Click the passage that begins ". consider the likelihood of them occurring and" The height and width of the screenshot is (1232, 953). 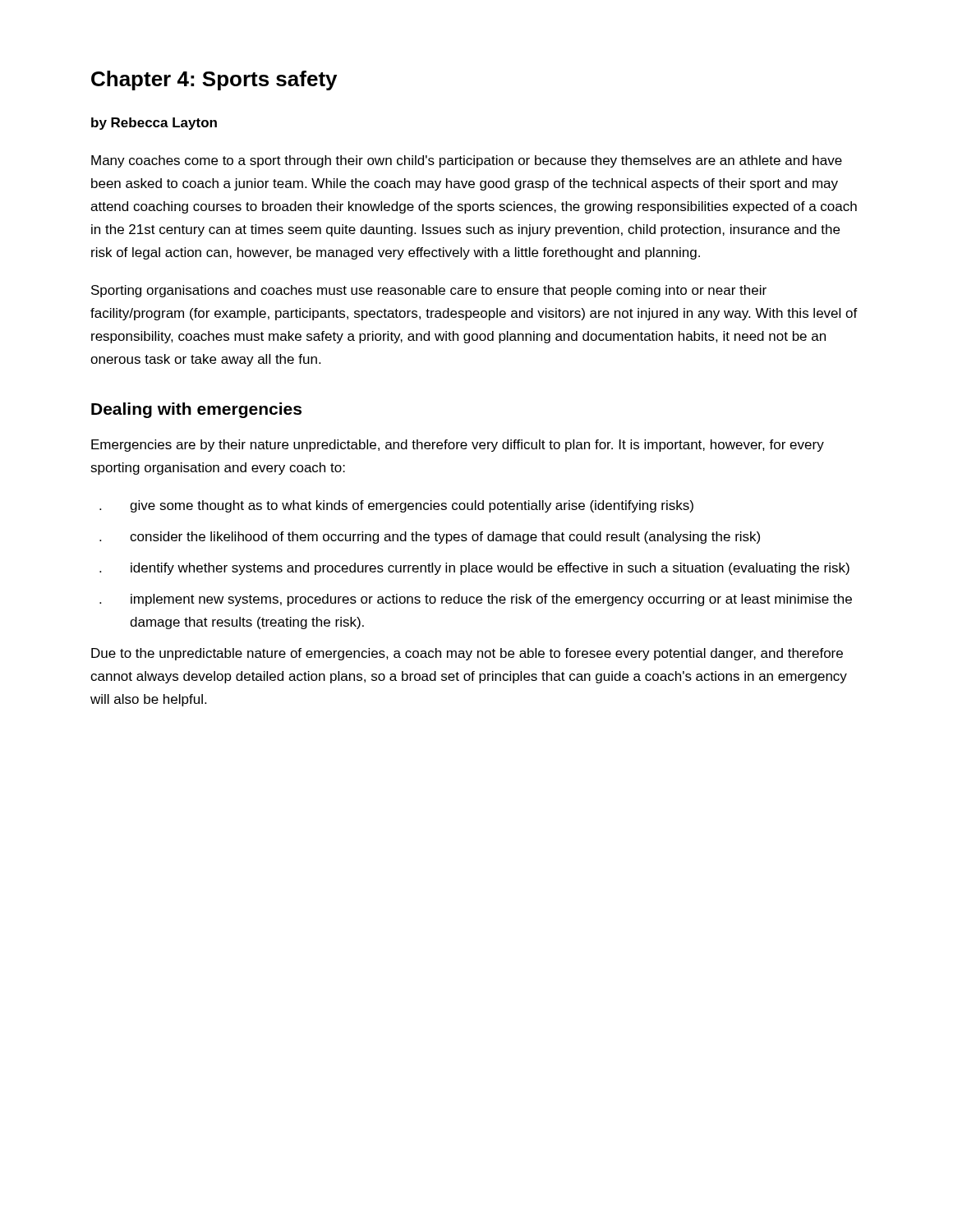point(481,537)
